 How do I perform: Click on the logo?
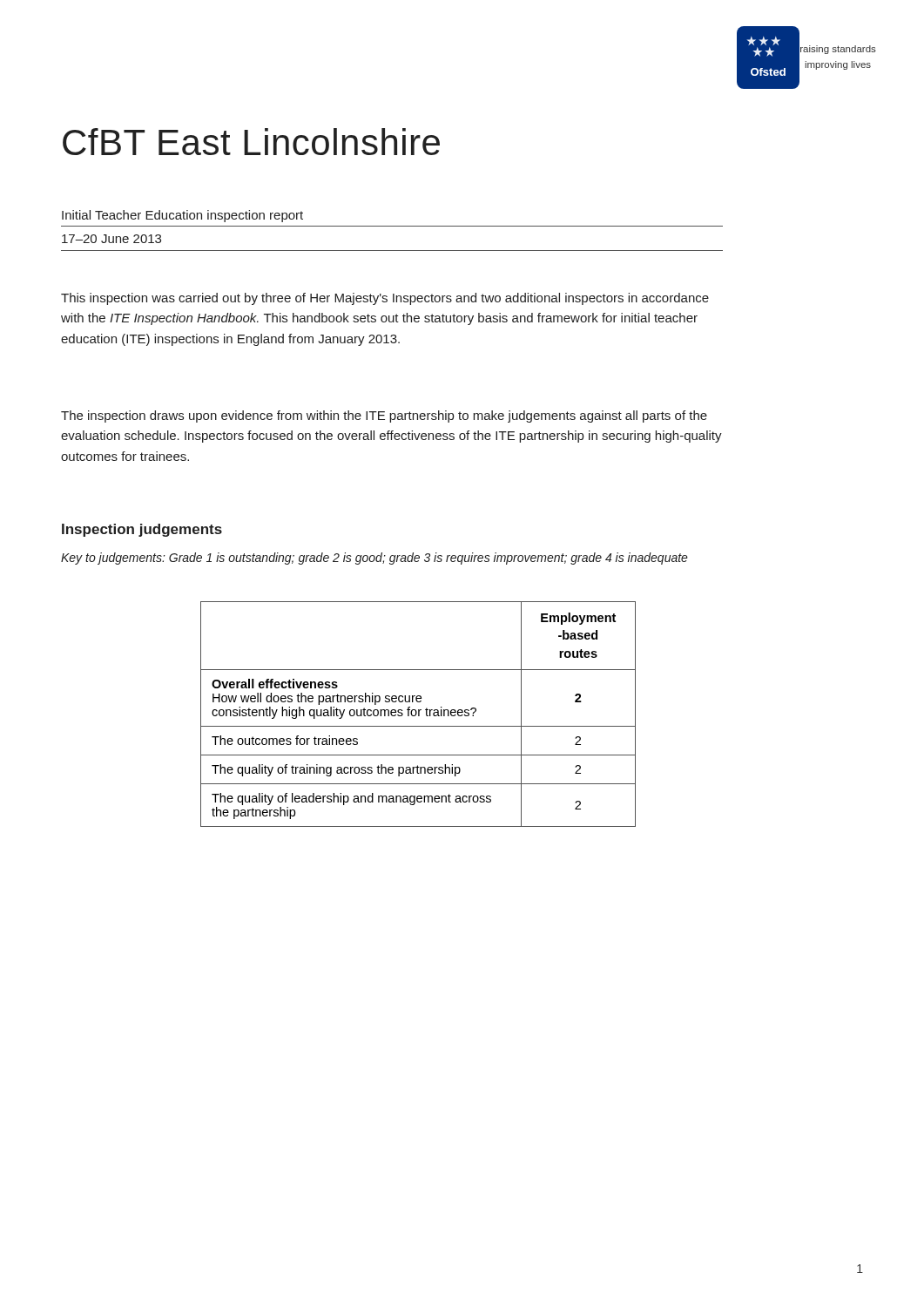click(x=806, y=75)
